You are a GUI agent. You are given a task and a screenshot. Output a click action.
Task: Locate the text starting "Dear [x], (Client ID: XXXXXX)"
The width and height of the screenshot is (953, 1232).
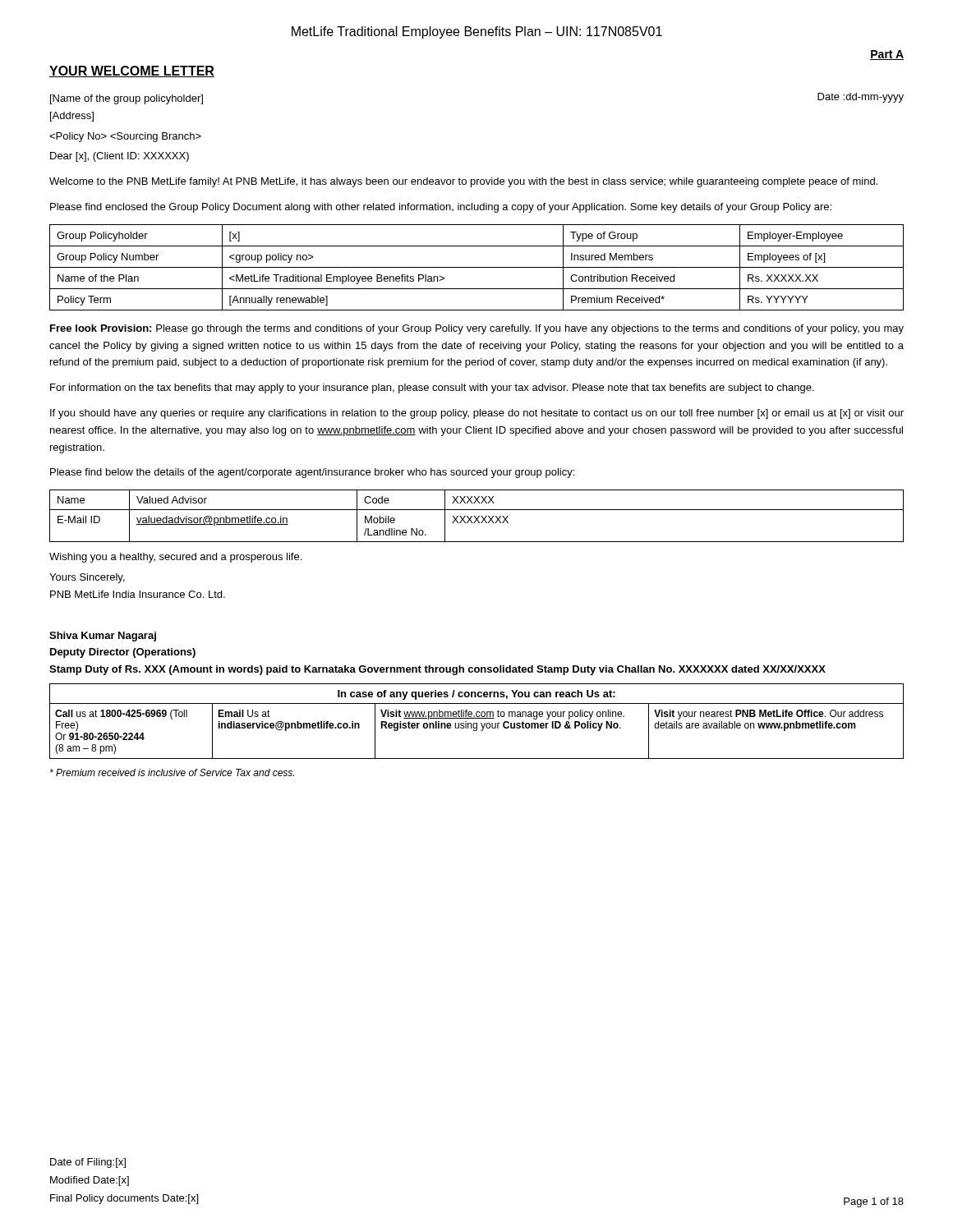(119, 156)
